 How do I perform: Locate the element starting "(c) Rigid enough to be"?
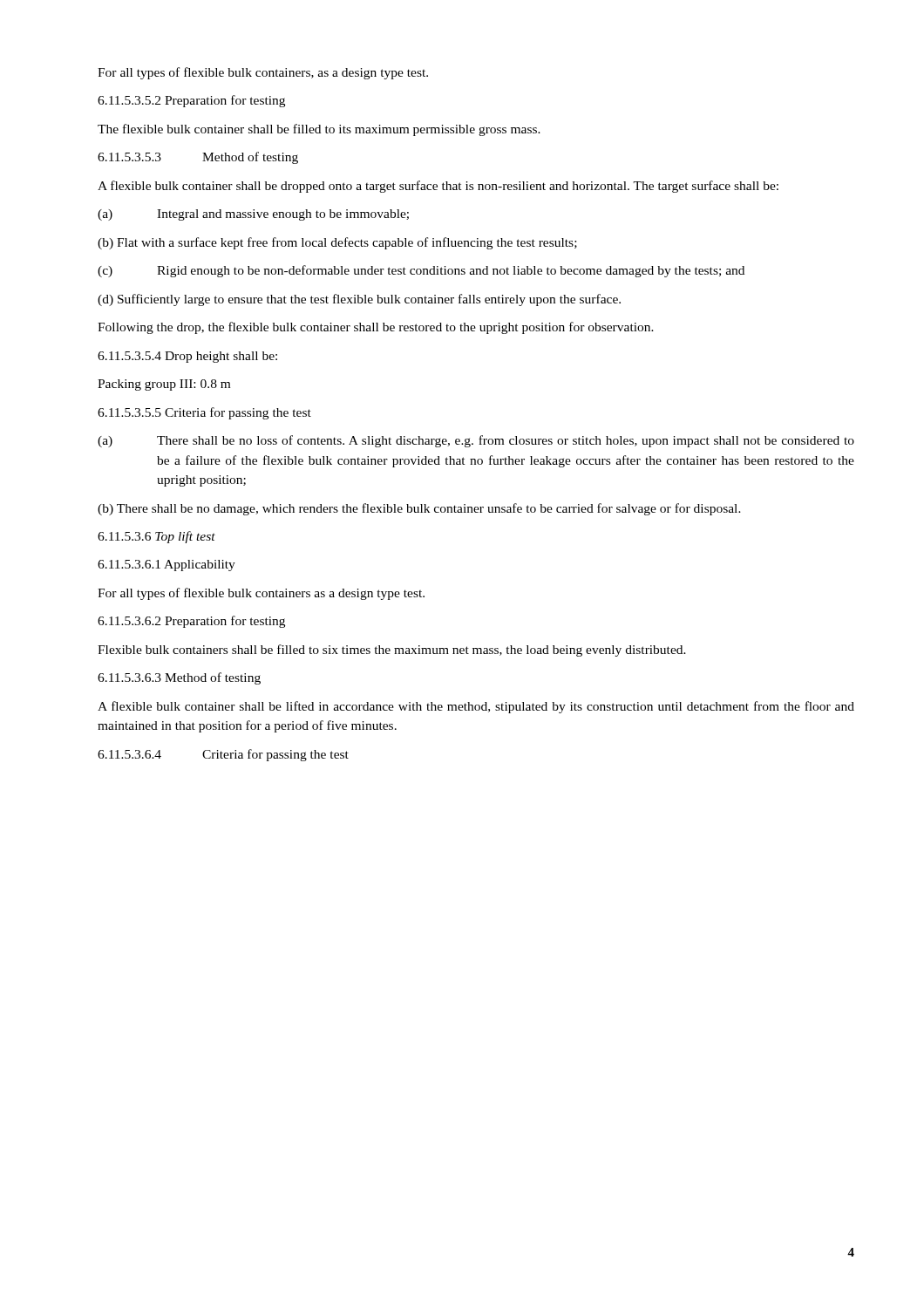pos(421,271)
